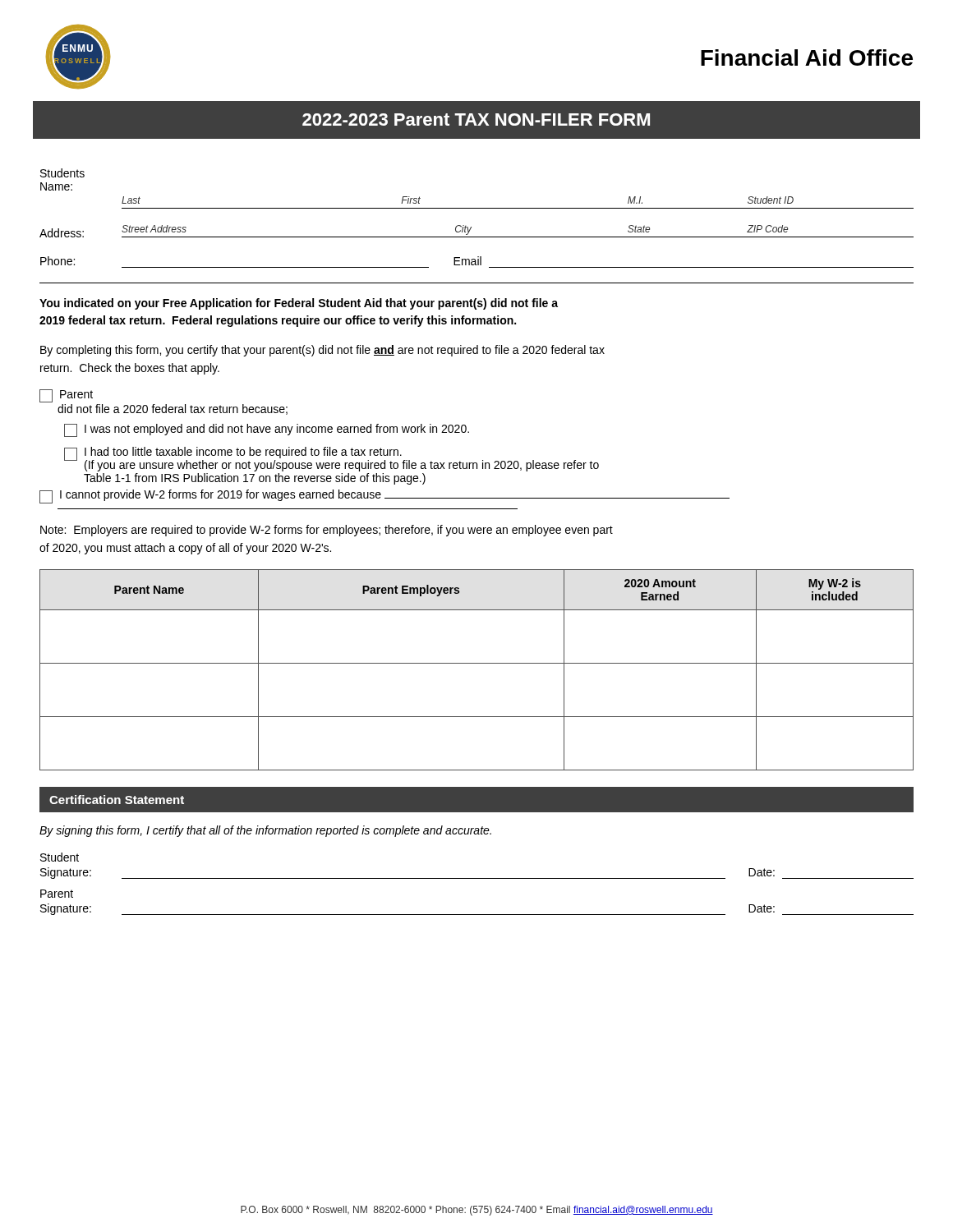Locate the text block starting "I was not employed and did not"

pos(267,429)
